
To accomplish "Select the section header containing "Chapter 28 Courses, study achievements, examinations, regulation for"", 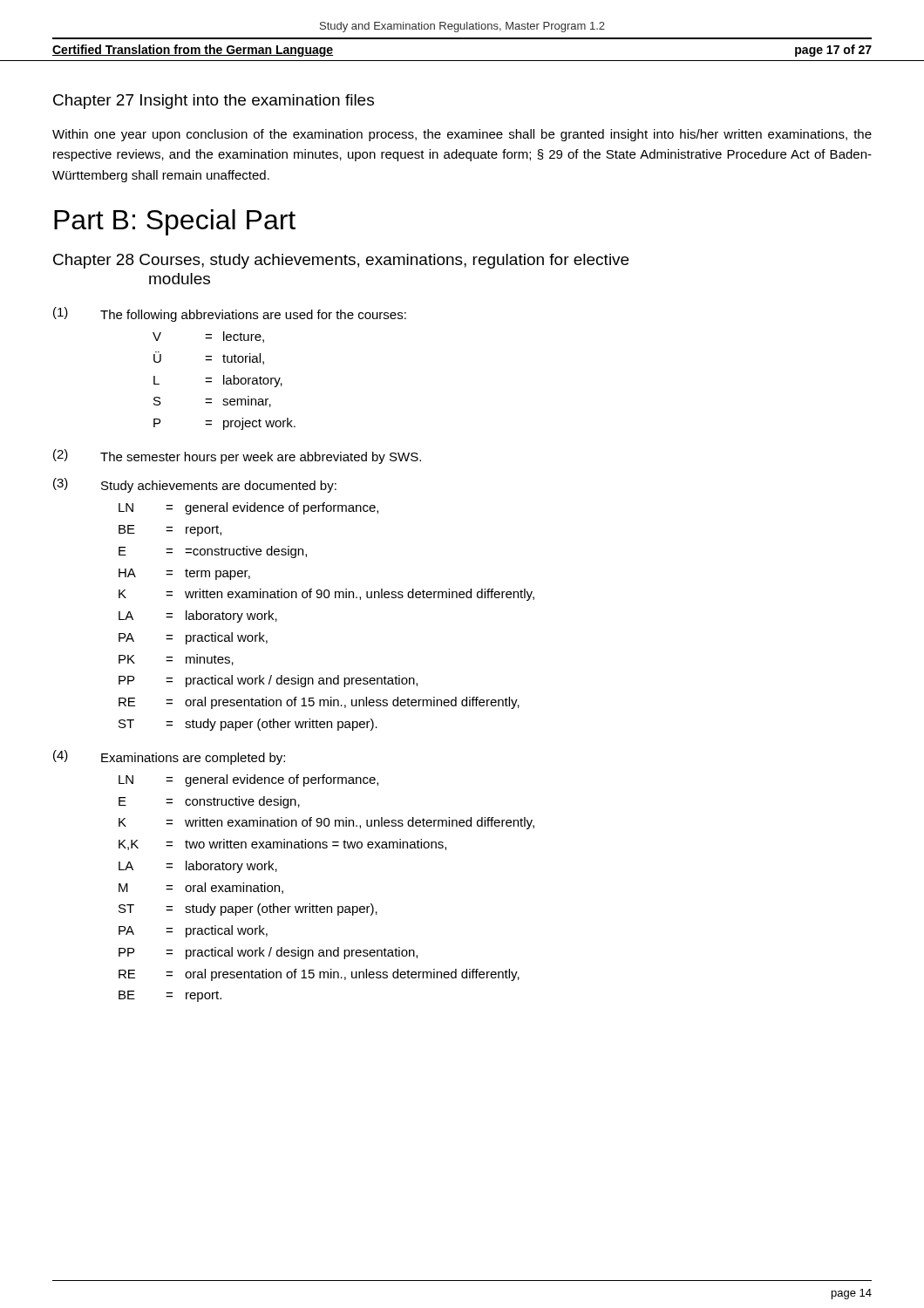I will (462, 269).
